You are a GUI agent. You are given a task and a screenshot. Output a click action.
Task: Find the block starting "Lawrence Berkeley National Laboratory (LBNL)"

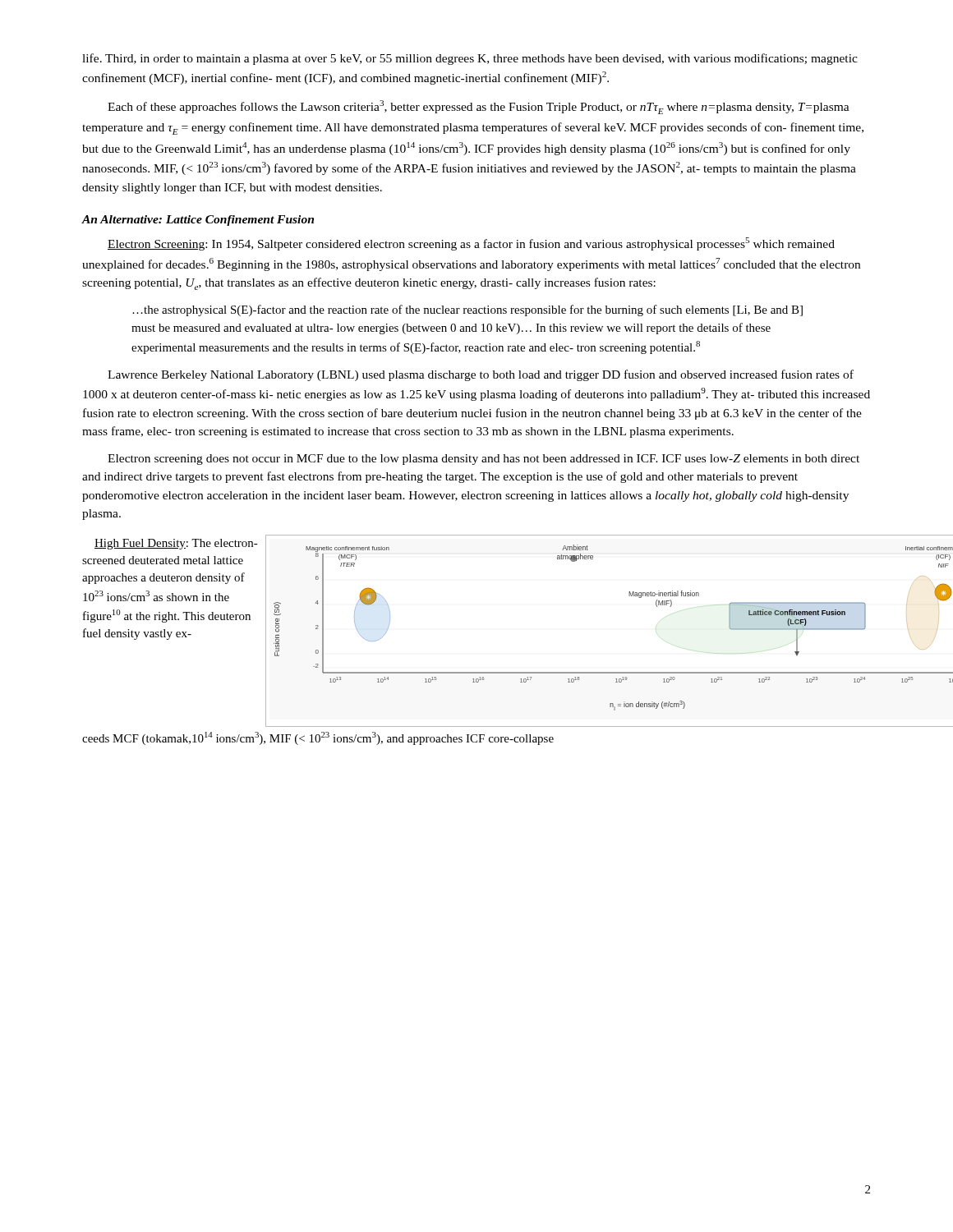click(476, 402)
